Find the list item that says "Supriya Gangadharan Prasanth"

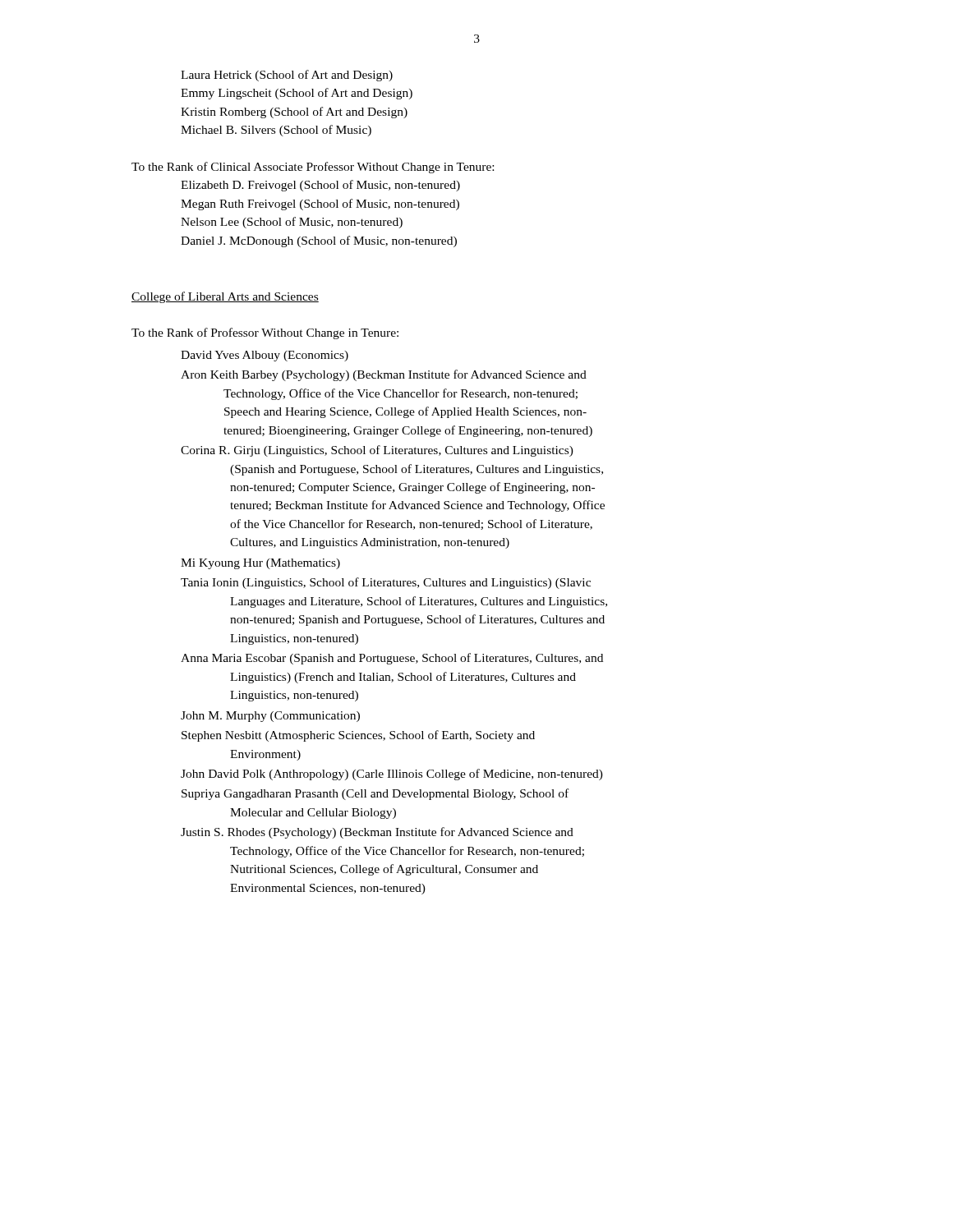(518, 804)
